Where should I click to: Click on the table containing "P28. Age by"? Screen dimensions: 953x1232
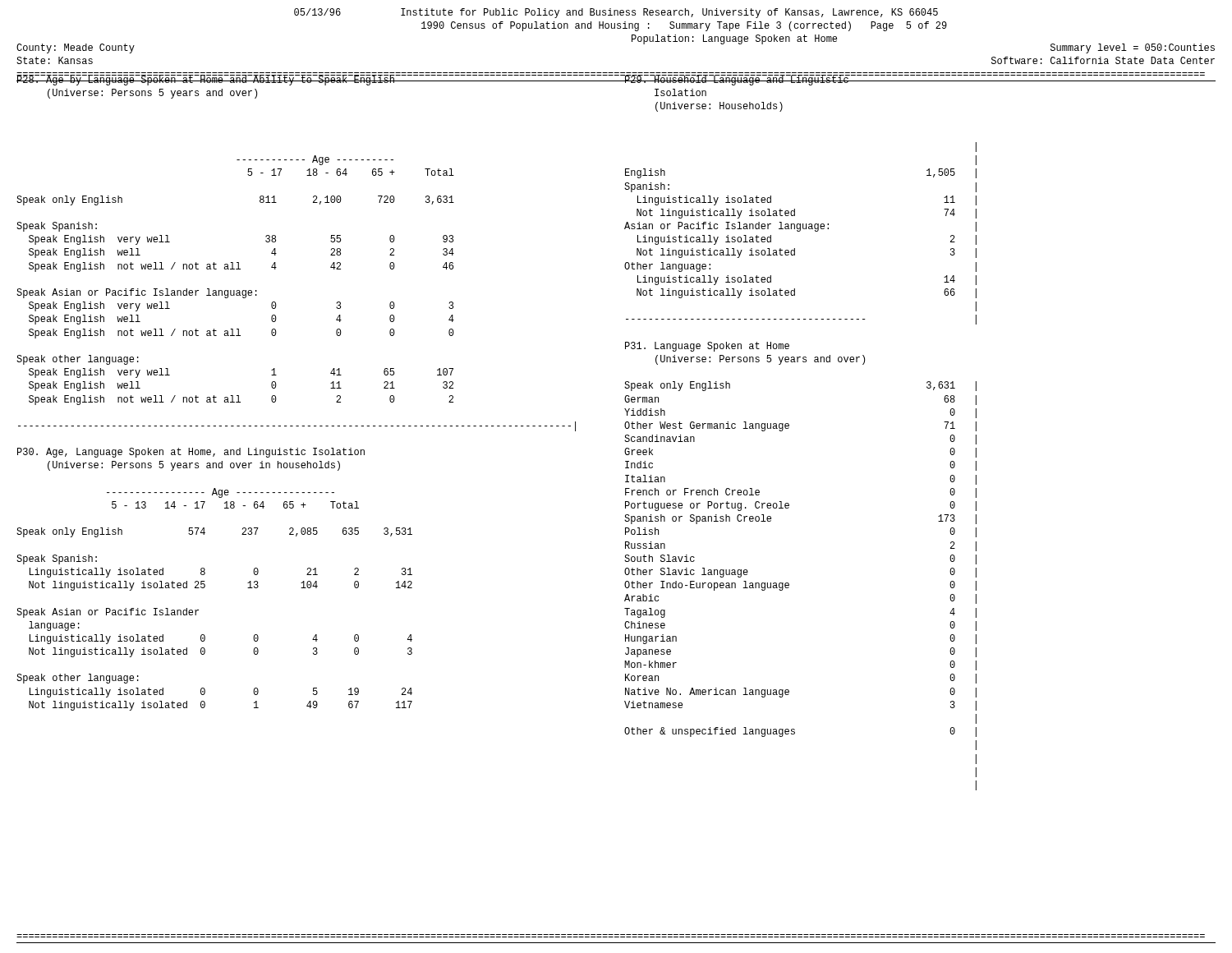click(312, 393)
